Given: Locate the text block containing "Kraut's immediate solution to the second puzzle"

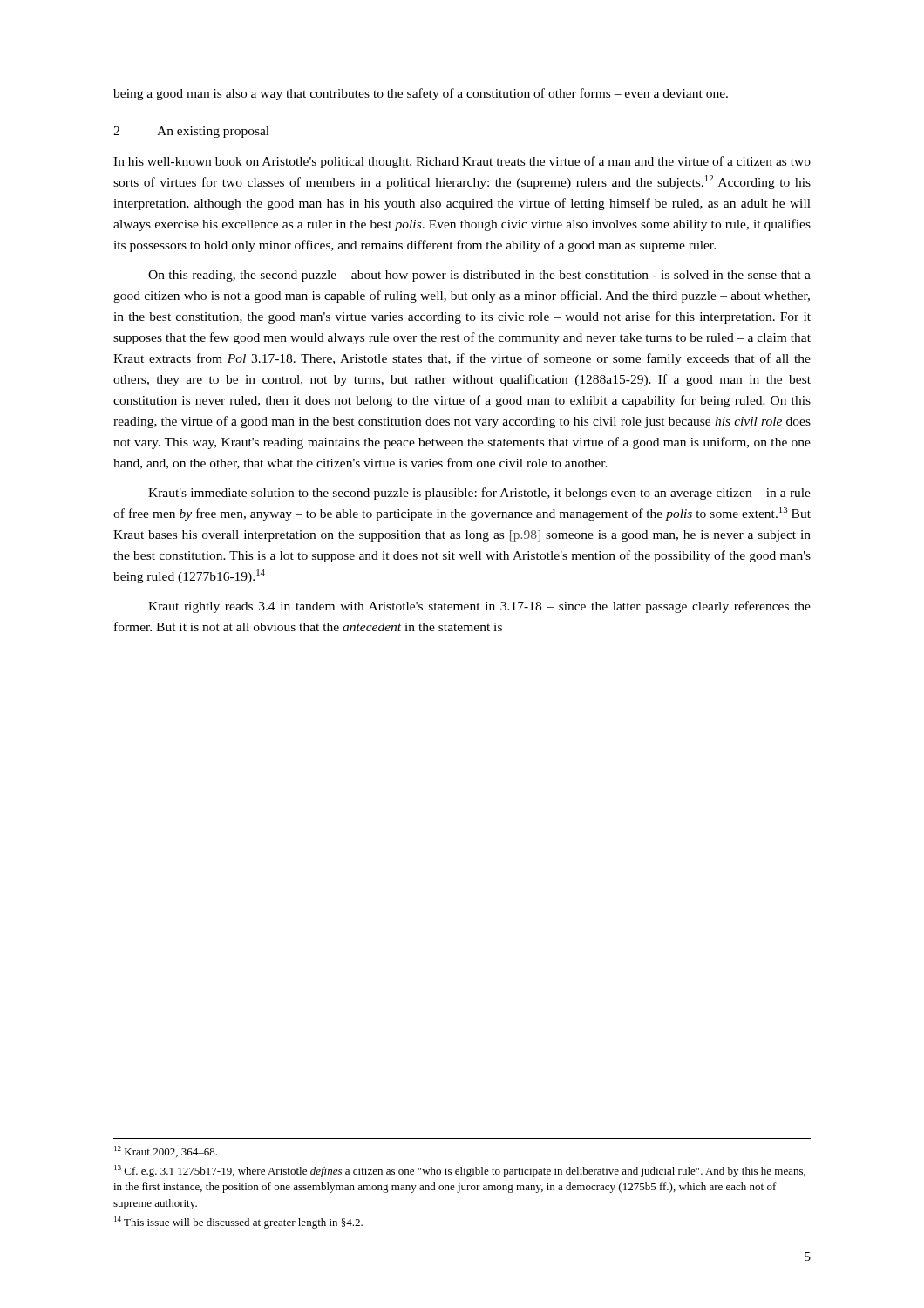Looking at the screenshot, I should click(x=462, y=534).
